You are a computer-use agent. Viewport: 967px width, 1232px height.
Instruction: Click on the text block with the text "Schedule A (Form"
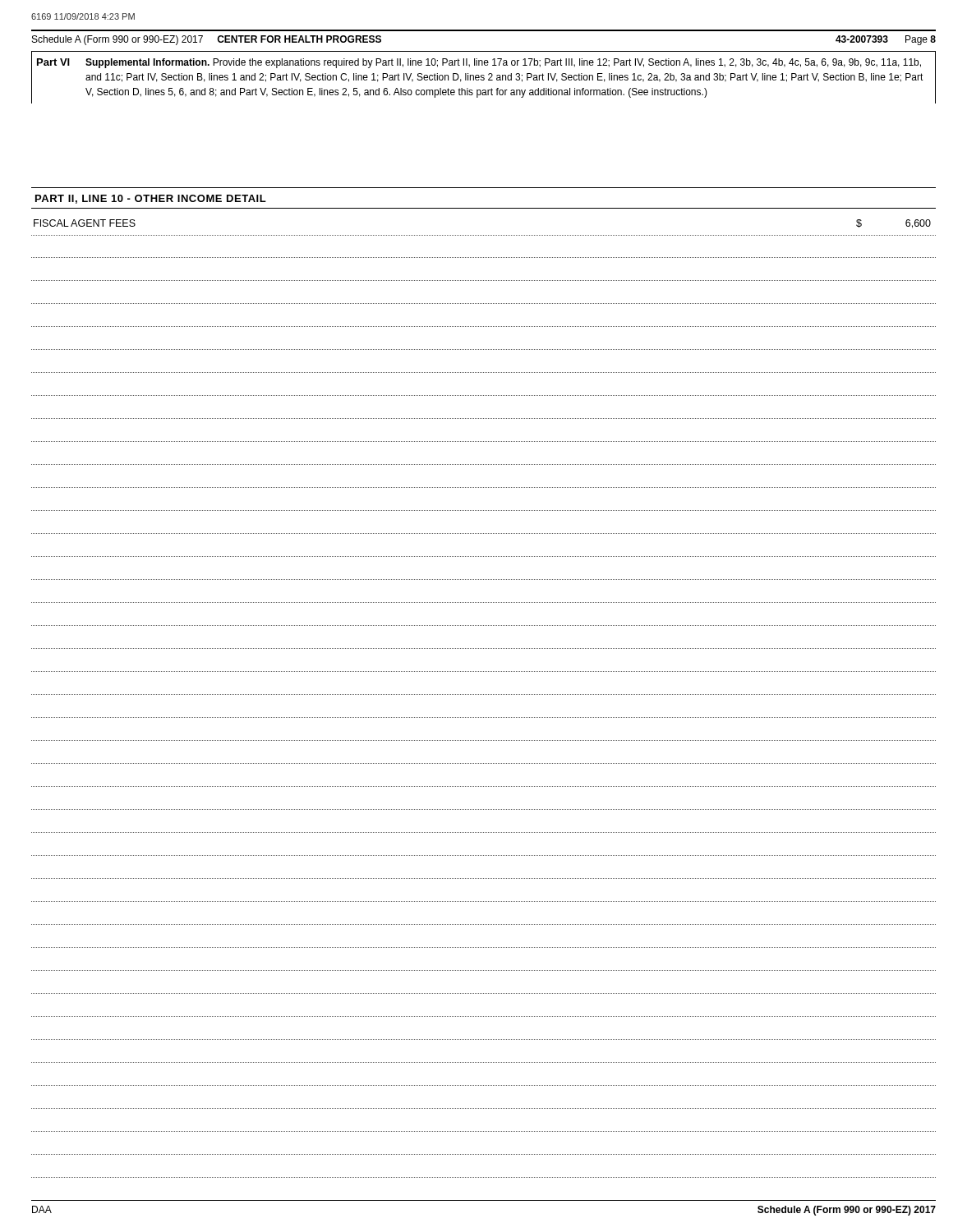(x=484, y=38)
